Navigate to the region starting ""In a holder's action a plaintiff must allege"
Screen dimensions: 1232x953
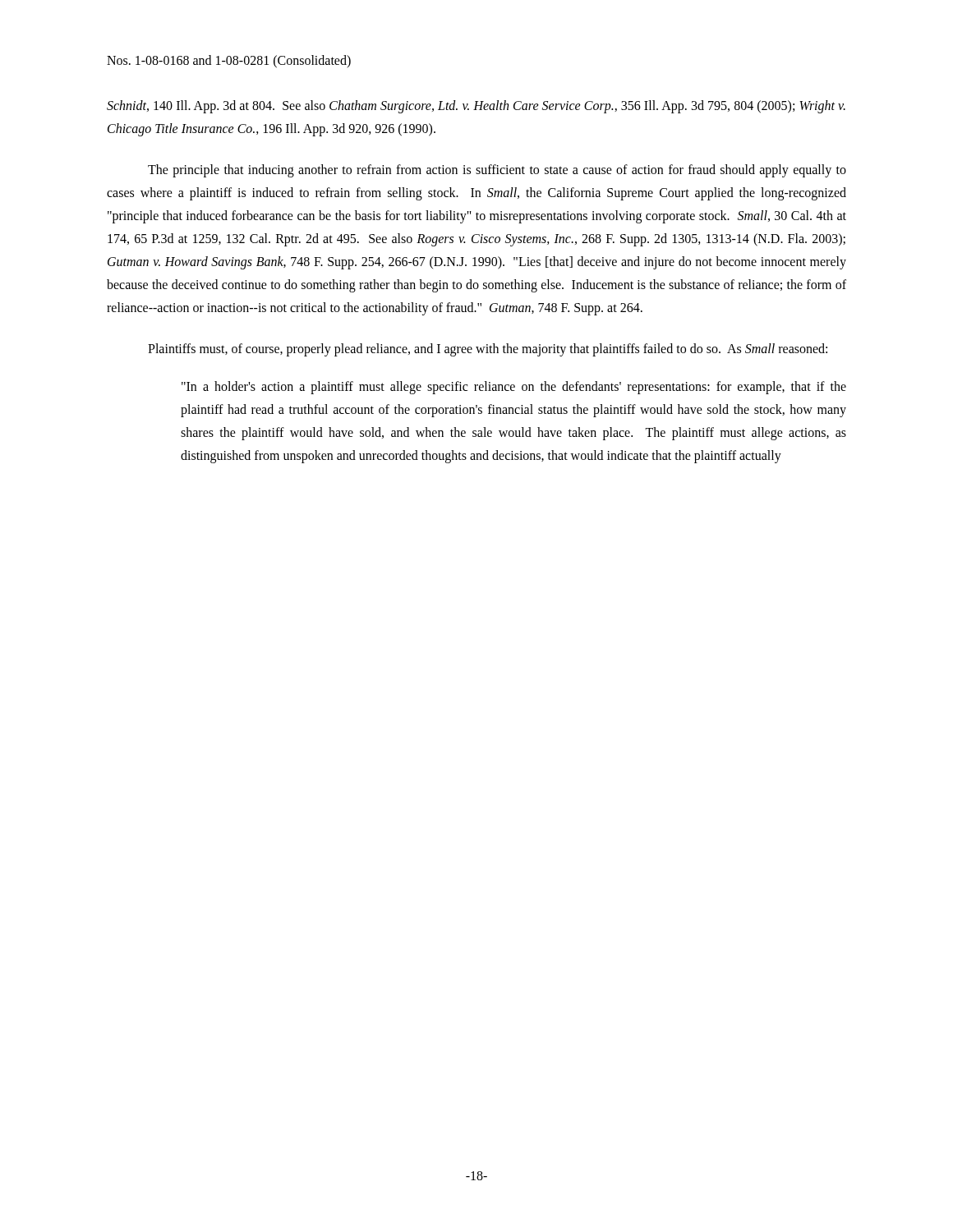pyautogui.click(x=513, y=421)
